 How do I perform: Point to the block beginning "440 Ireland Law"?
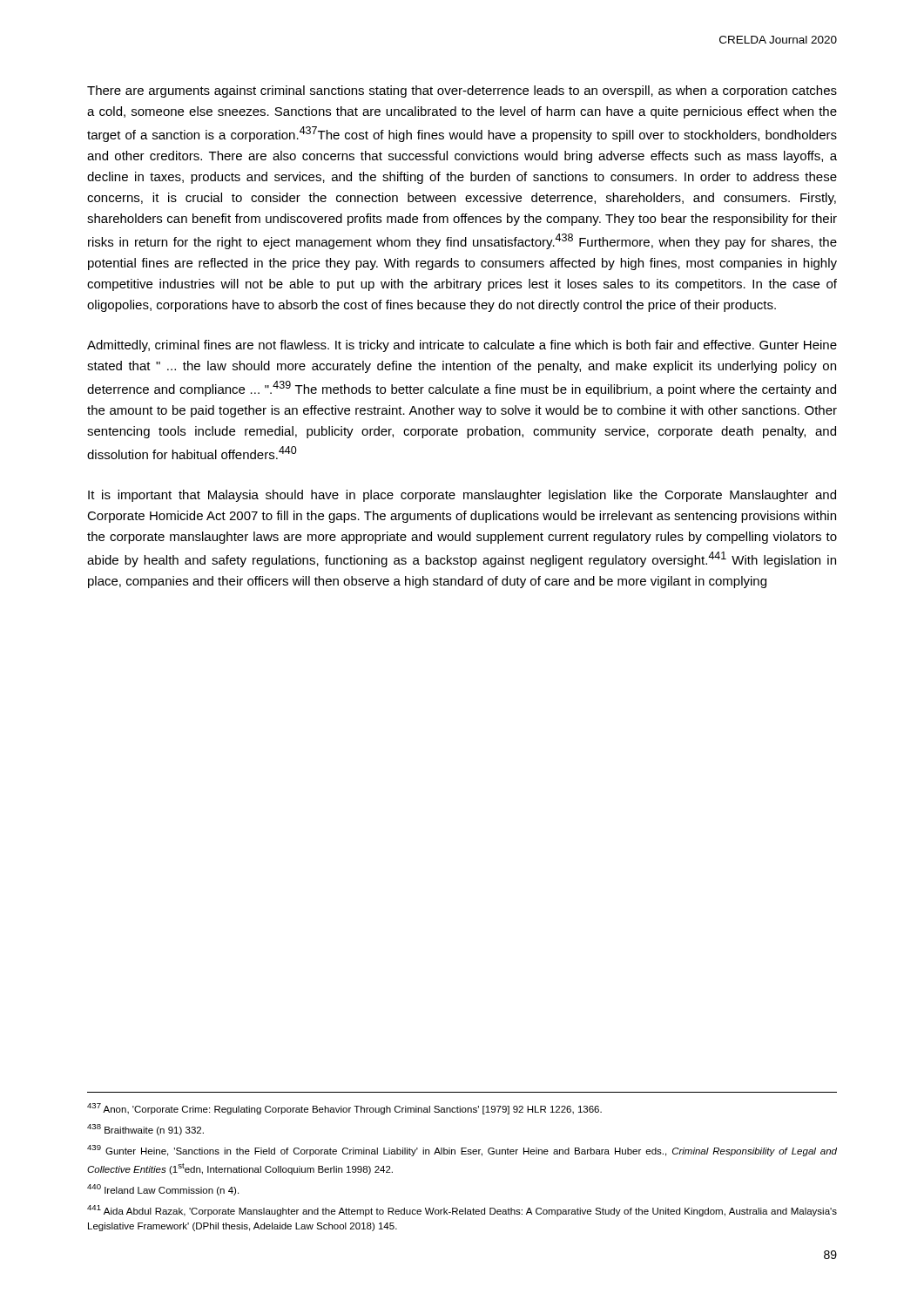163,1188
